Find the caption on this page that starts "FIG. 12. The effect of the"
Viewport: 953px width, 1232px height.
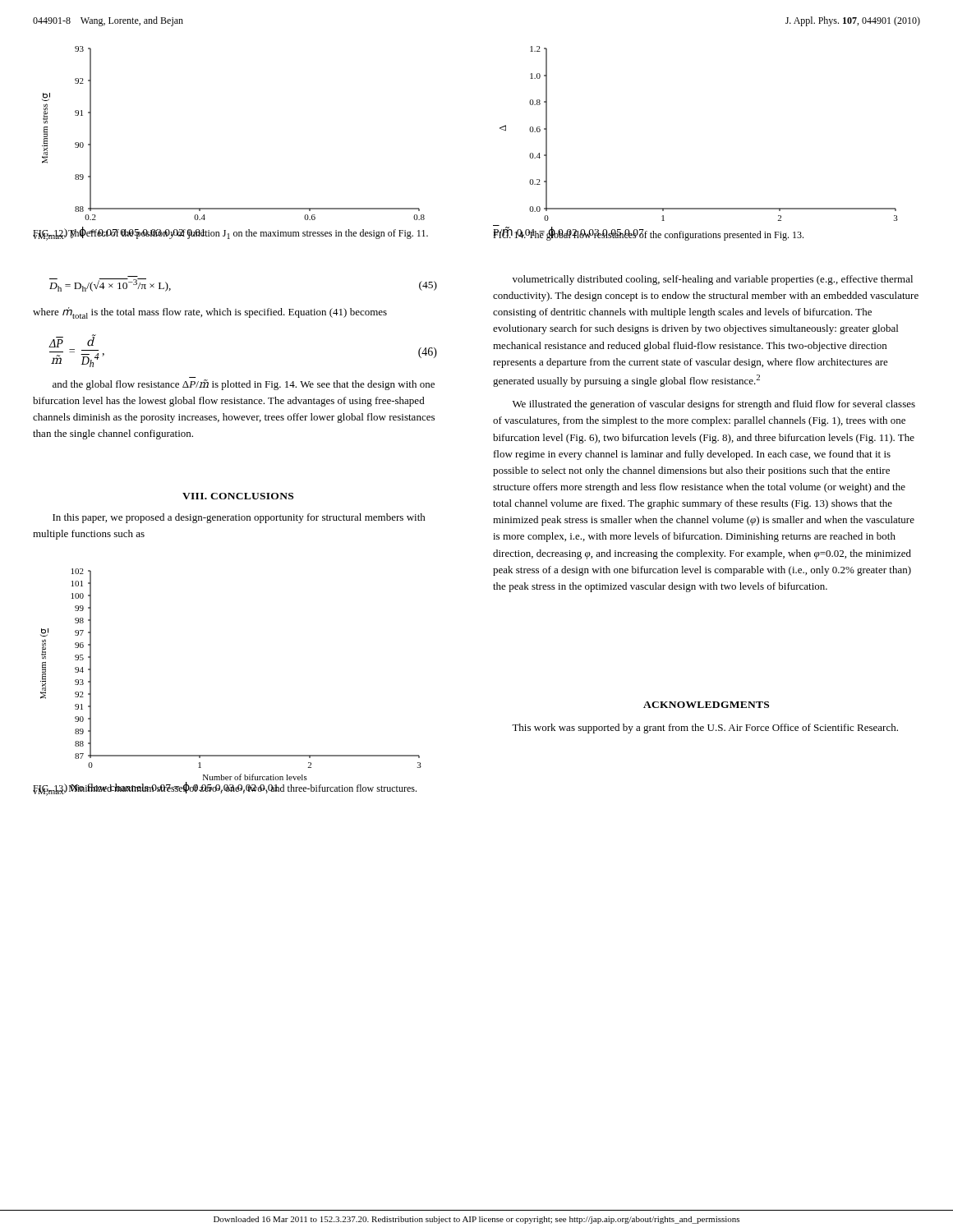tap(231, 234)
